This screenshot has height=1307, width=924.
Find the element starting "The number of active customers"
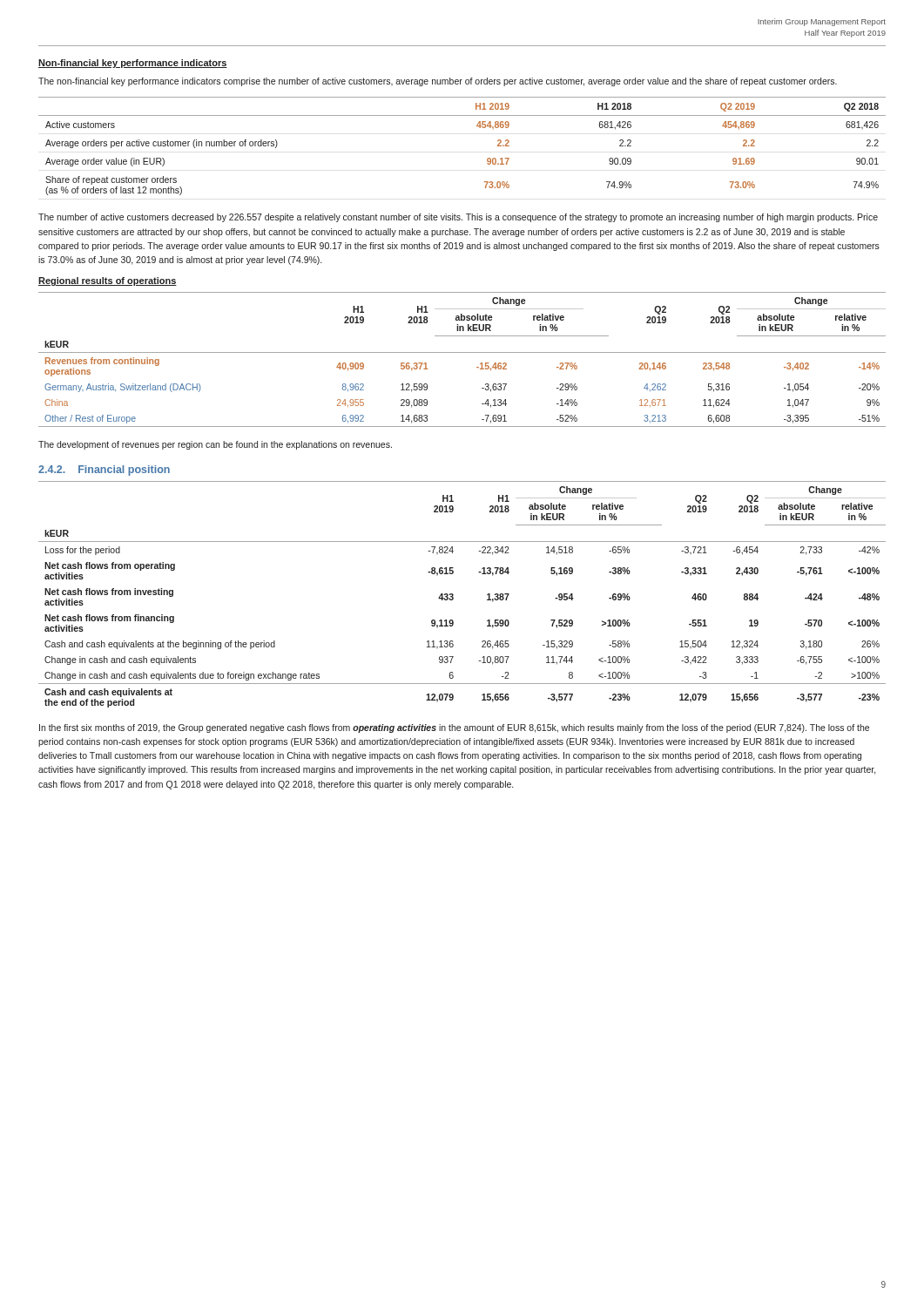459,238
